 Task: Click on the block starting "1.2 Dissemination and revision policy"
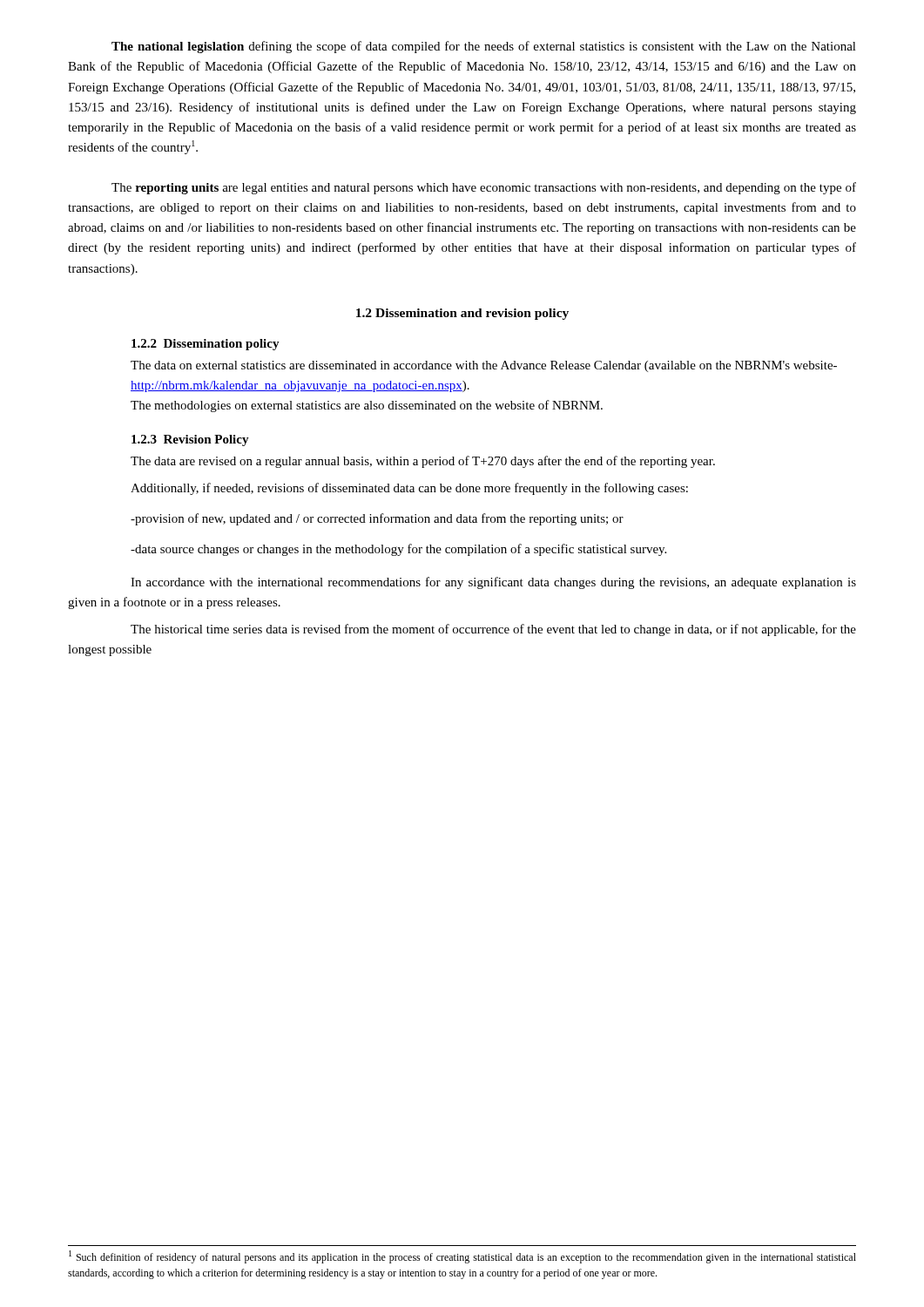pyautogui.click(x=462, y=312)
